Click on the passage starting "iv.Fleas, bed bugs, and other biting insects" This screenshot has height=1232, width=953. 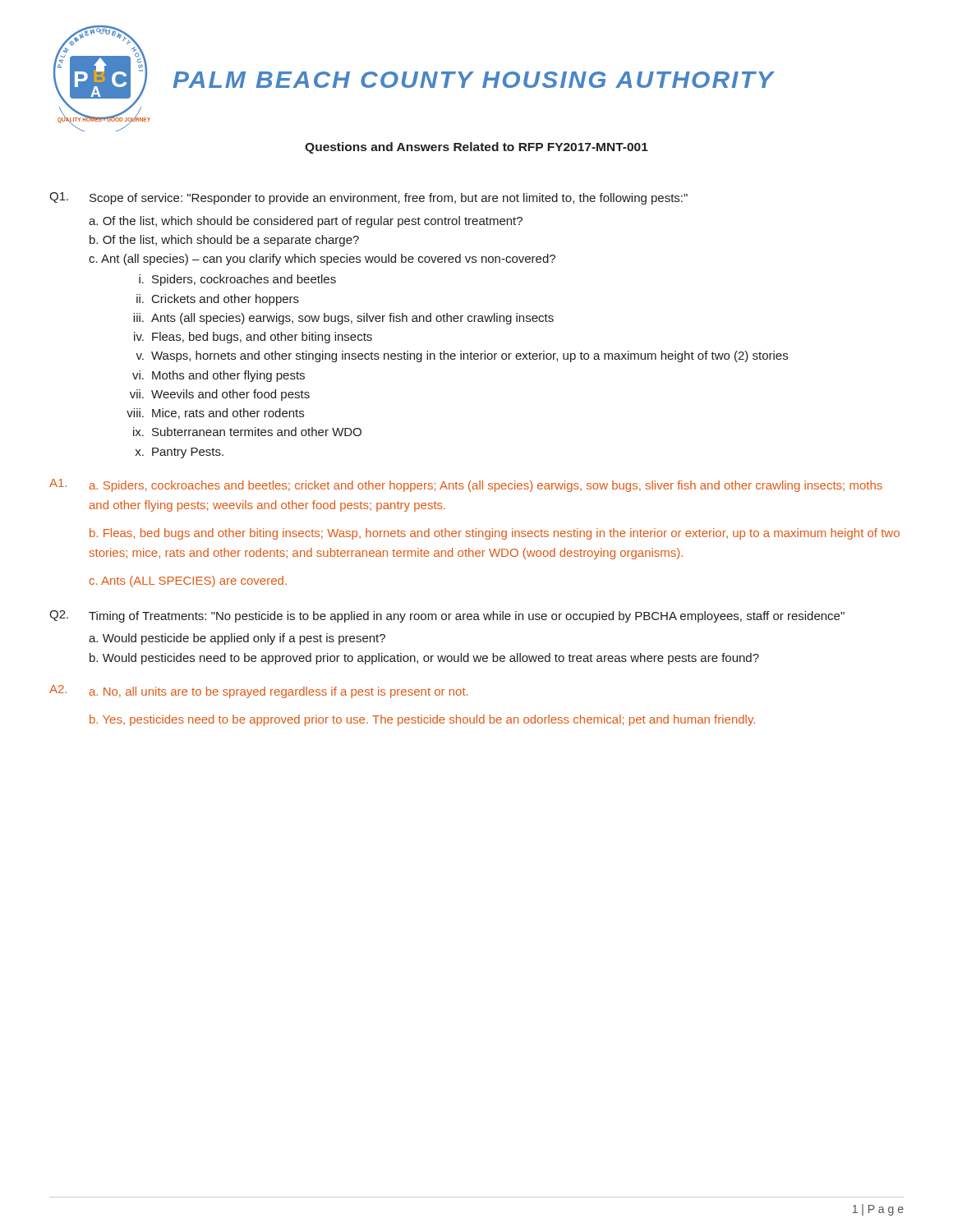(253, 338)
